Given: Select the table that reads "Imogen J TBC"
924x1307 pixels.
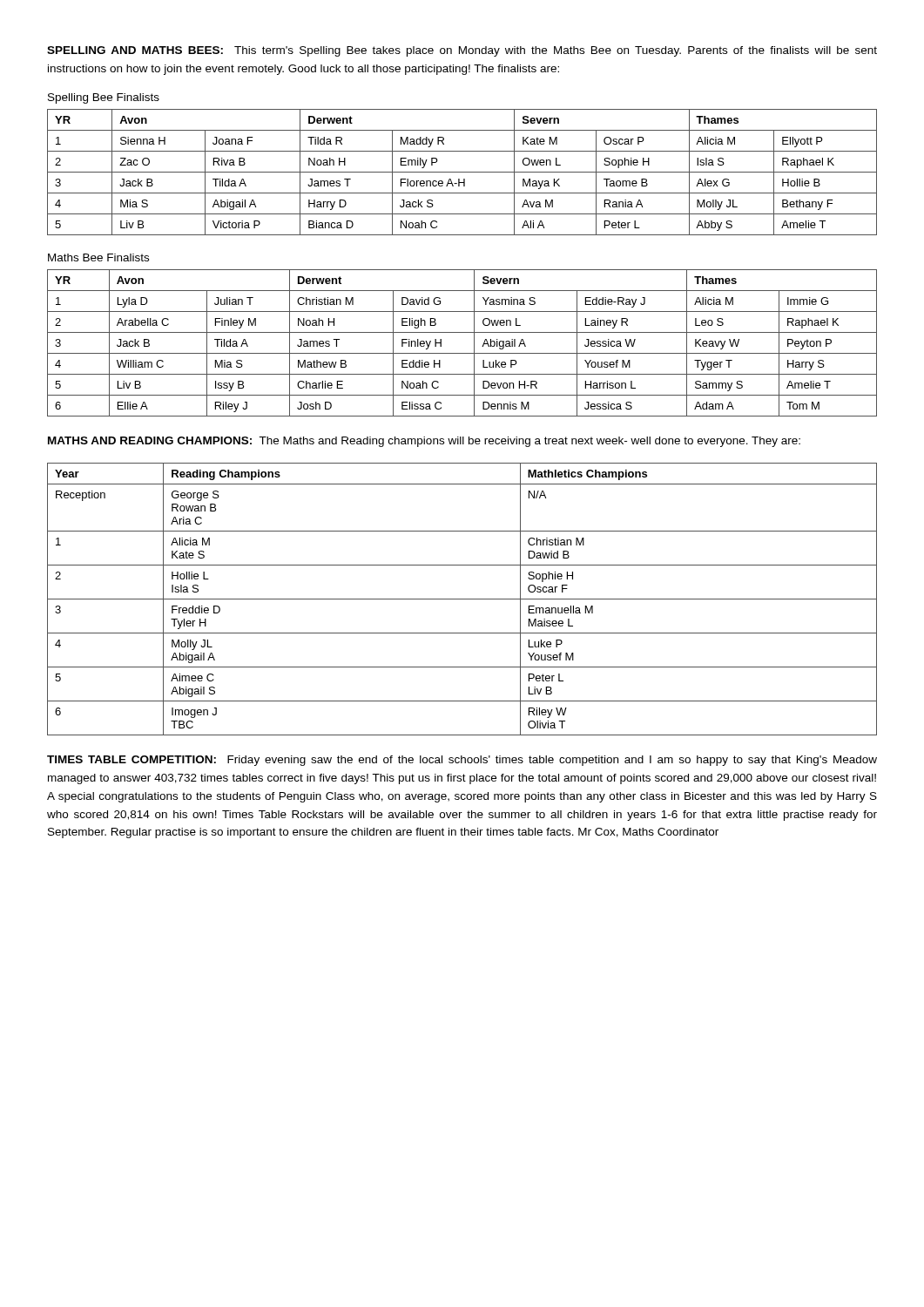Looking at the screenshot, I should [462, 599].
